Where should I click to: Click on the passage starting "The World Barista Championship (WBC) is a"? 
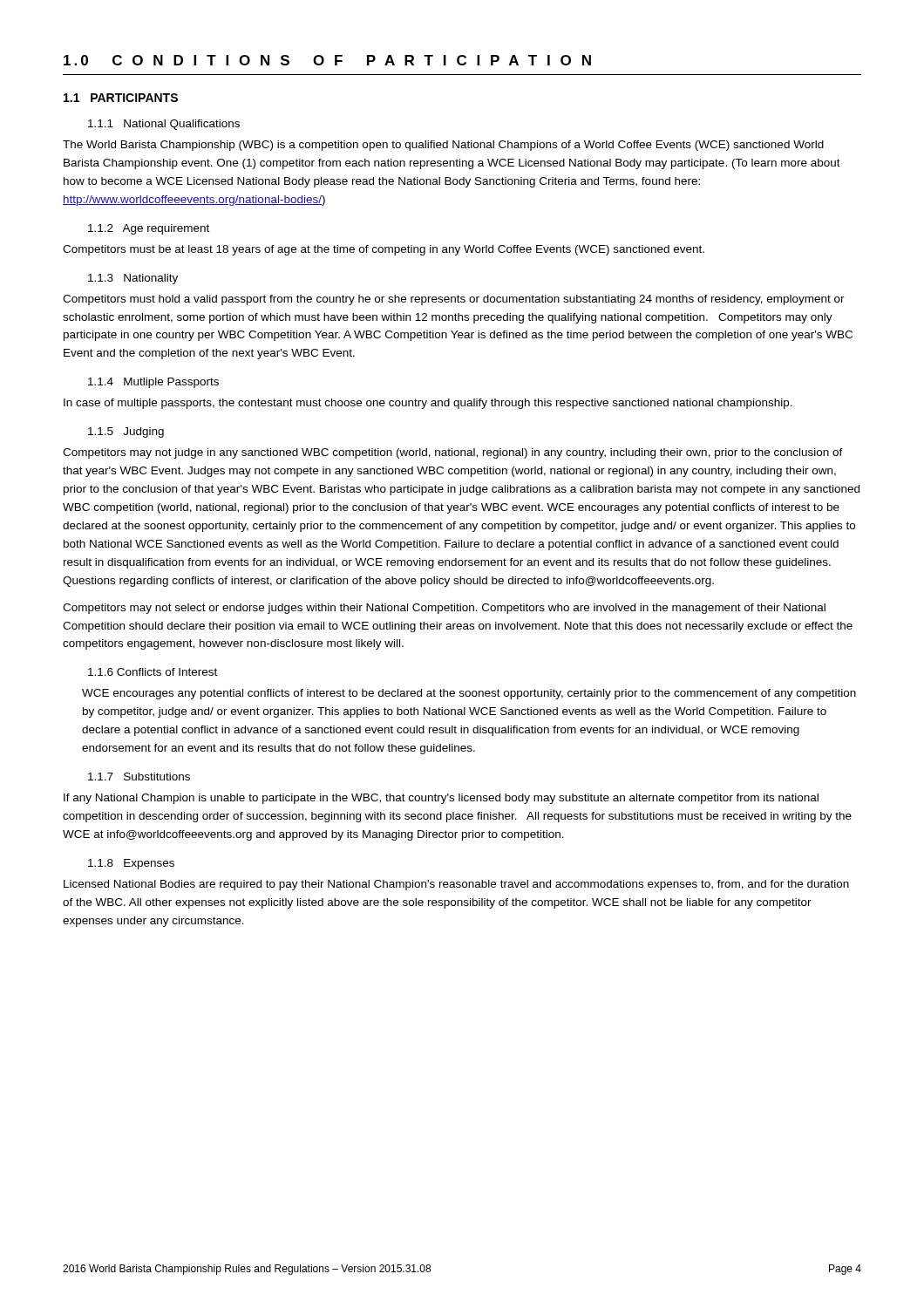(451, 172)
